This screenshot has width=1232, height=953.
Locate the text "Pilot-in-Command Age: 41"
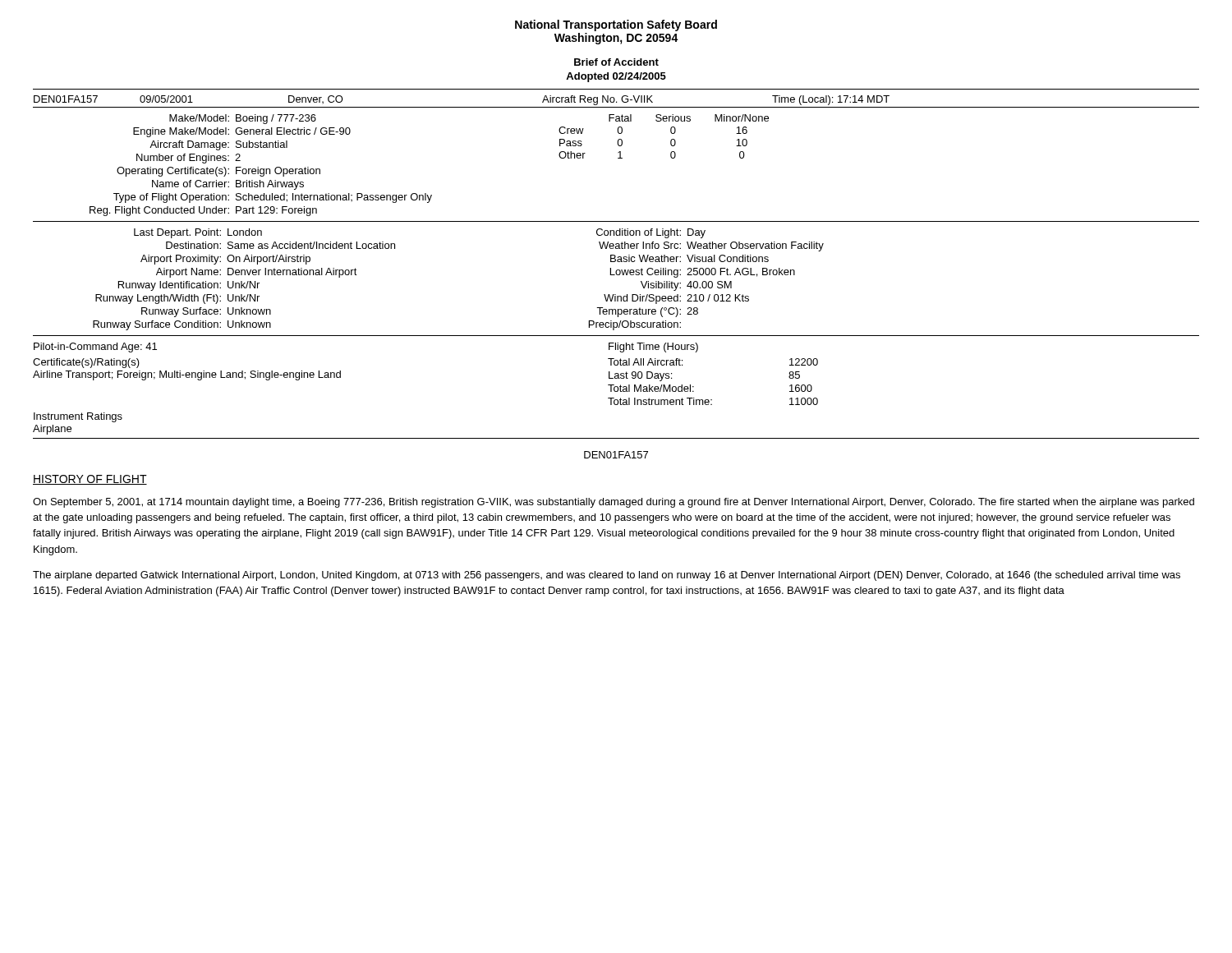coord(95,346)
